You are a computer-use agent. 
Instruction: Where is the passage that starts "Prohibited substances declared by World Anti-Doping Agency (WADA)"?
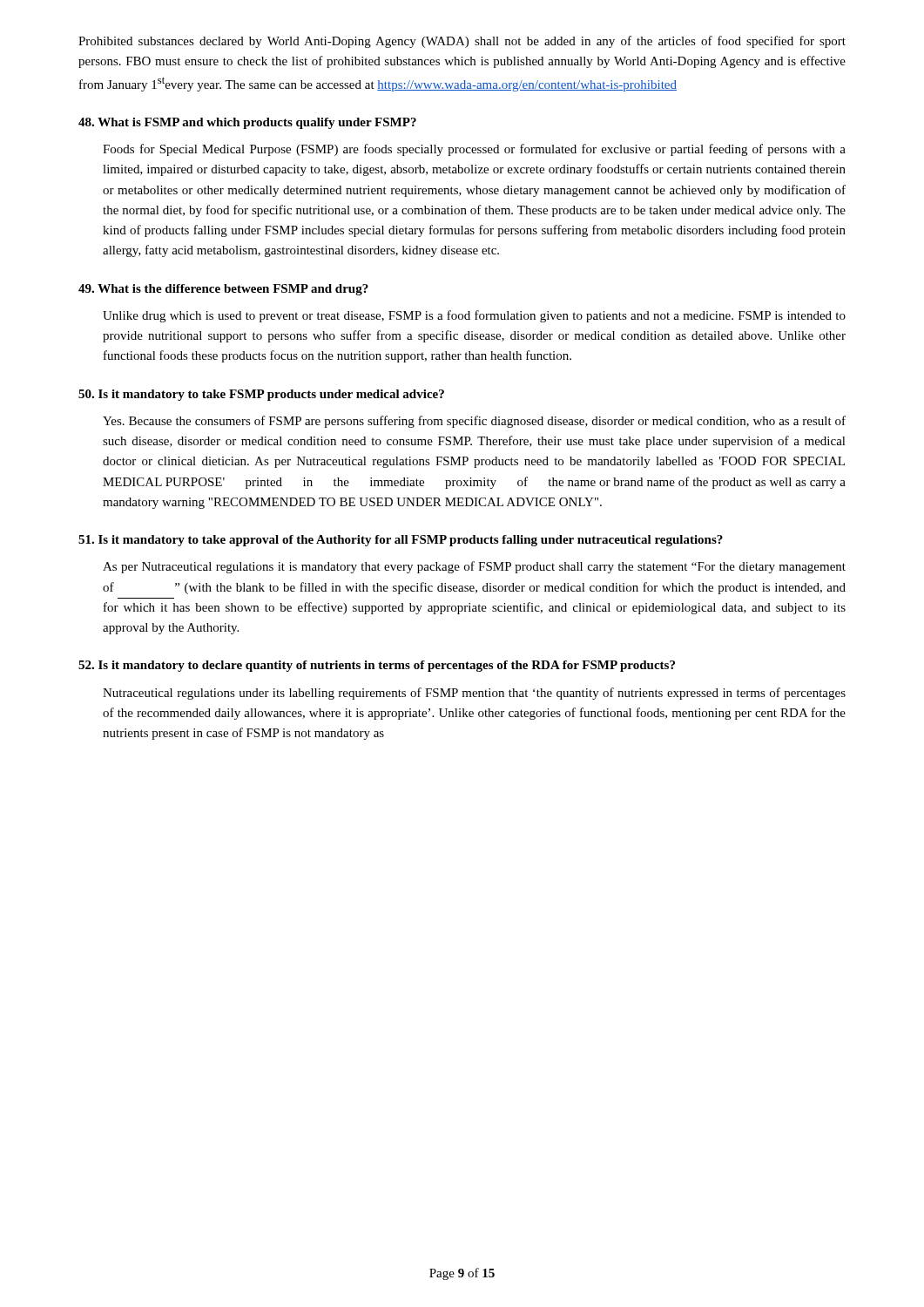pos(462,63)
